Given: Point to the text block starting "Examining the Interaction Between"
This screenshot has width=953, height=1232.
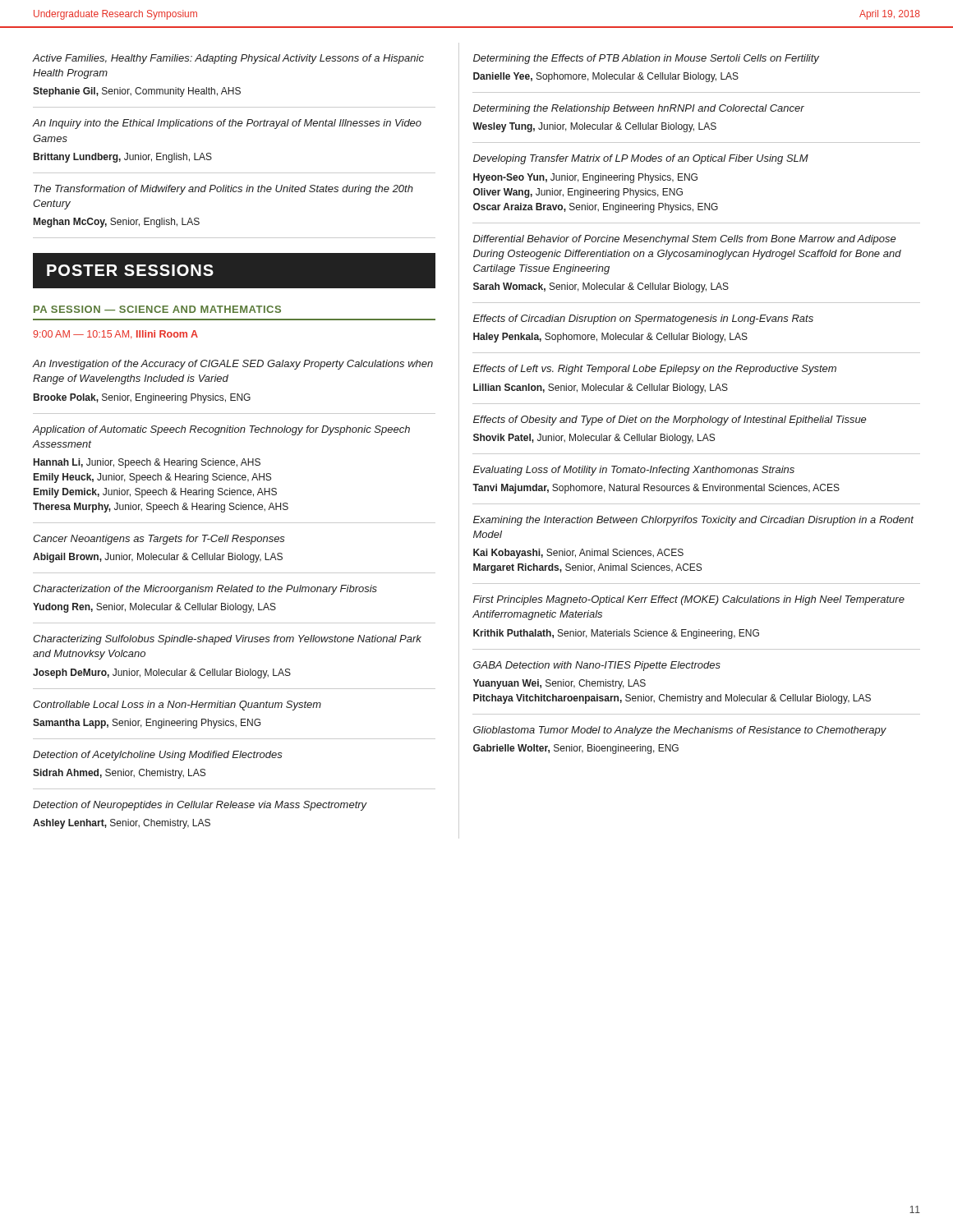Looking at the screenshot, I should click(x=693, y=521).
